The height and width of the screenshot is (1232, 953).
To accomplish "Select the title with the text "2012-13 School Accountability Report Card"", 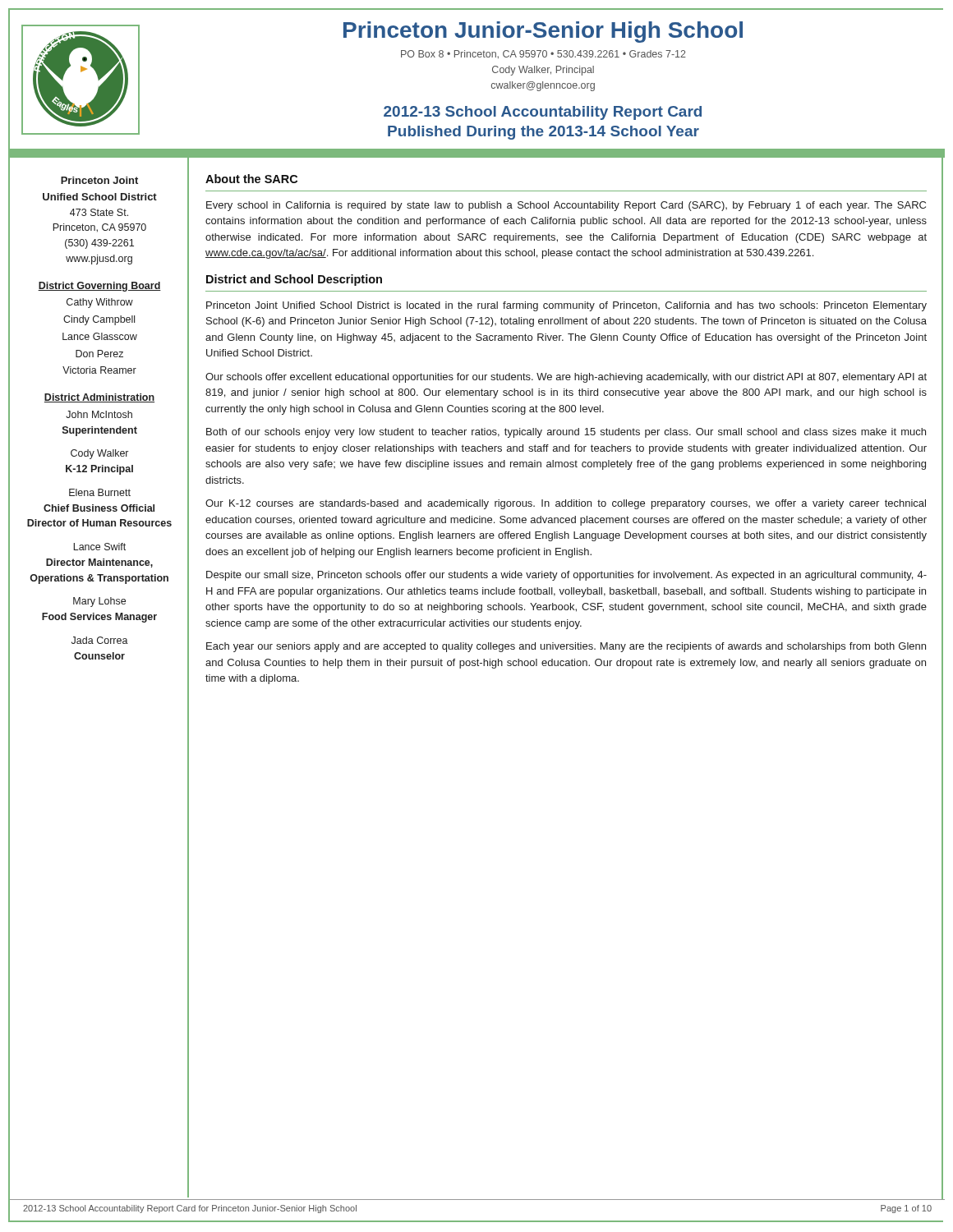I will tap(543, 121).
